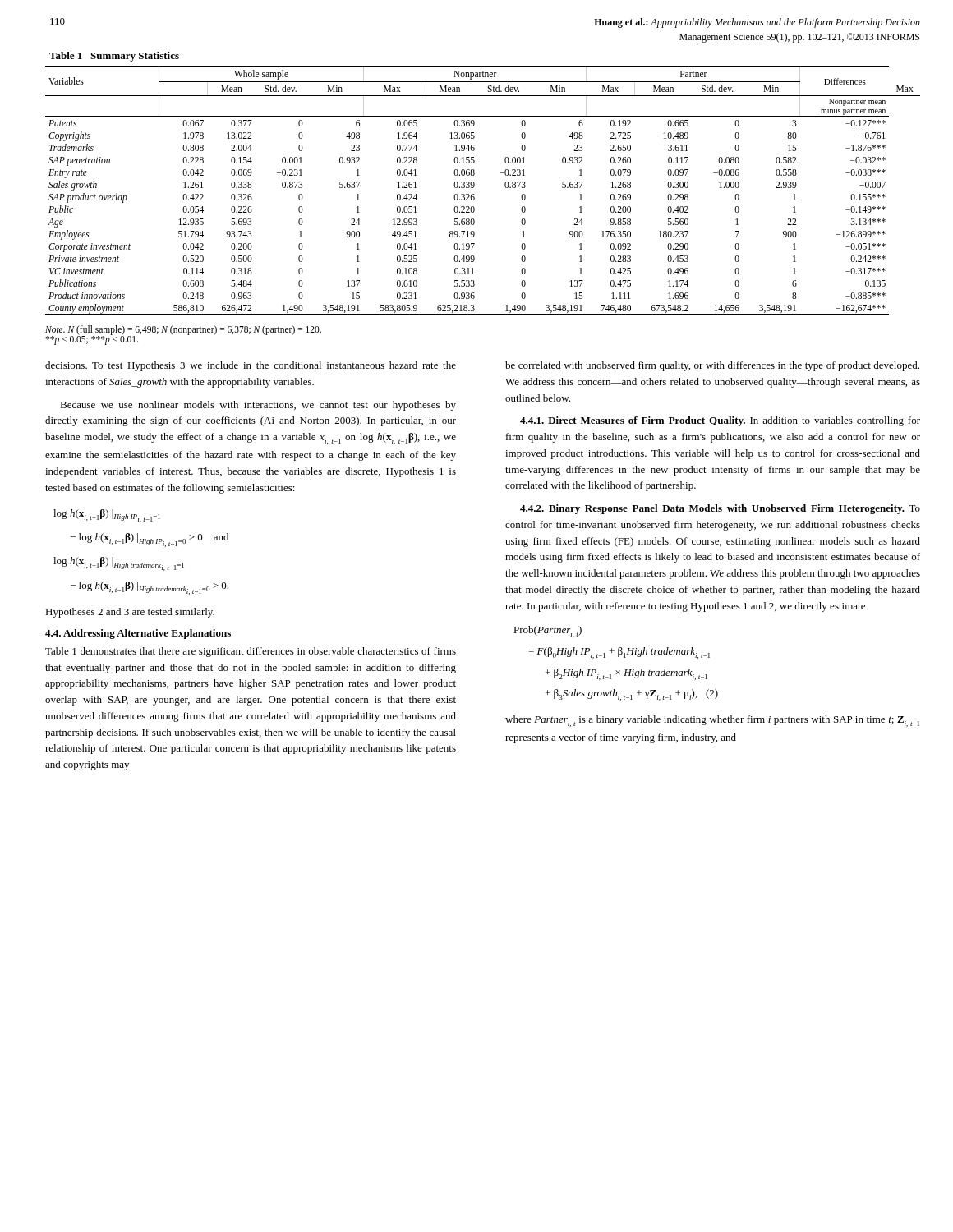Find the element starting "where Partneri, t is a binary"
This screenshot has width=953, height=1232.
point(713,728)
